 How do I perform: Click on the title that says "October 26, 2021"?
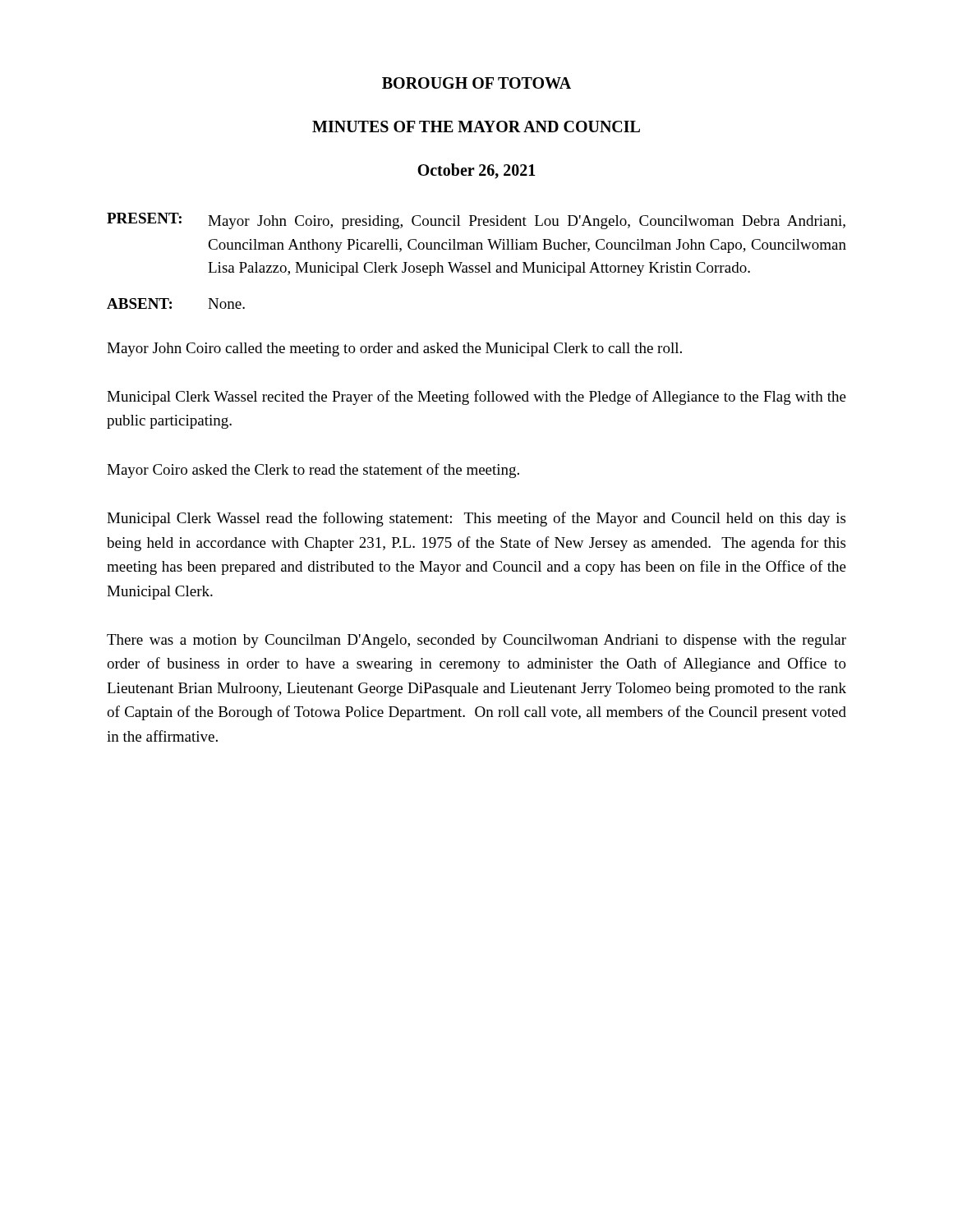point(476,170)
